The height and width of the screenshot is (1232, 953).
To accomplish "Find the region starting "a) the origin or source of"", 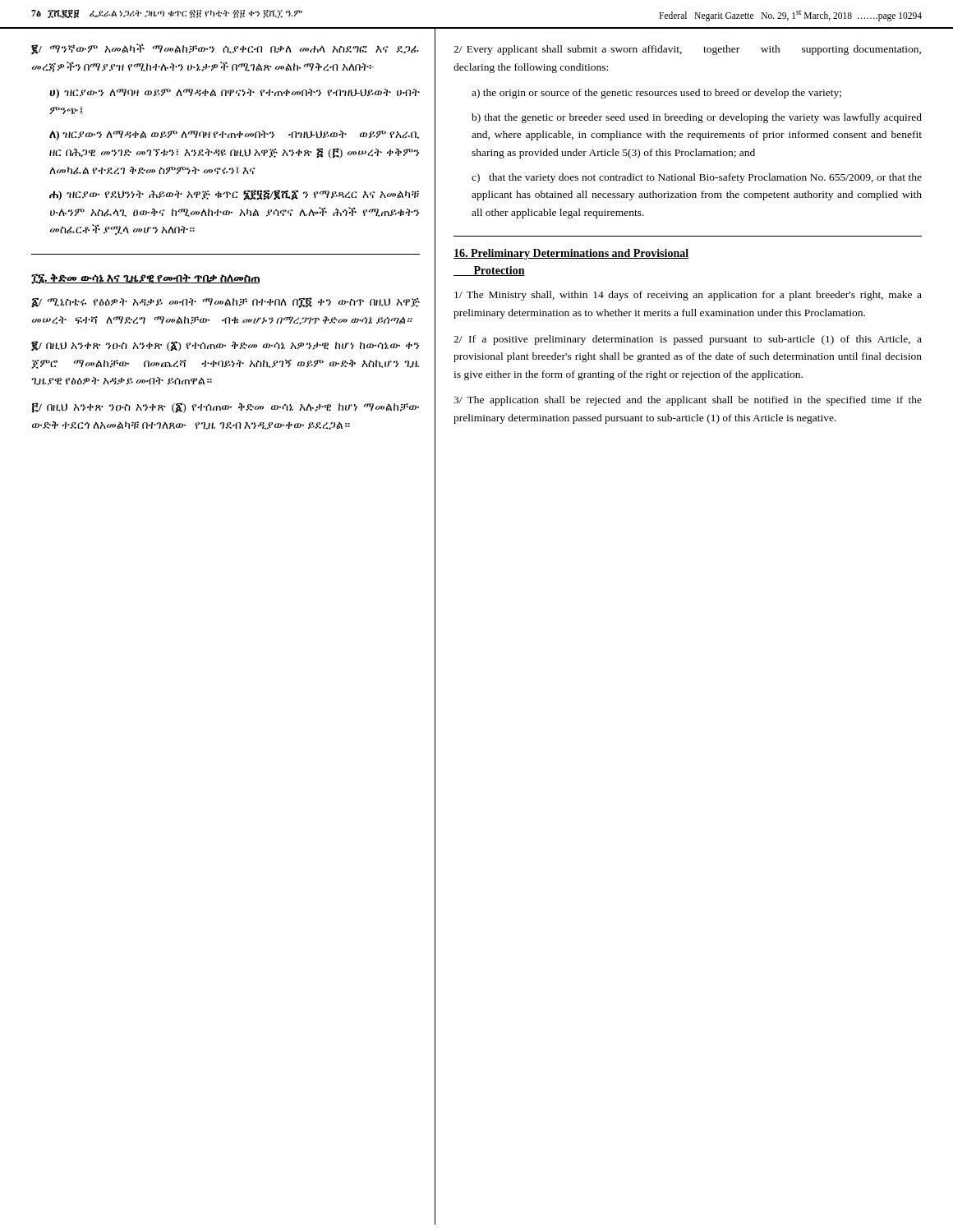I will pos(657,93).
